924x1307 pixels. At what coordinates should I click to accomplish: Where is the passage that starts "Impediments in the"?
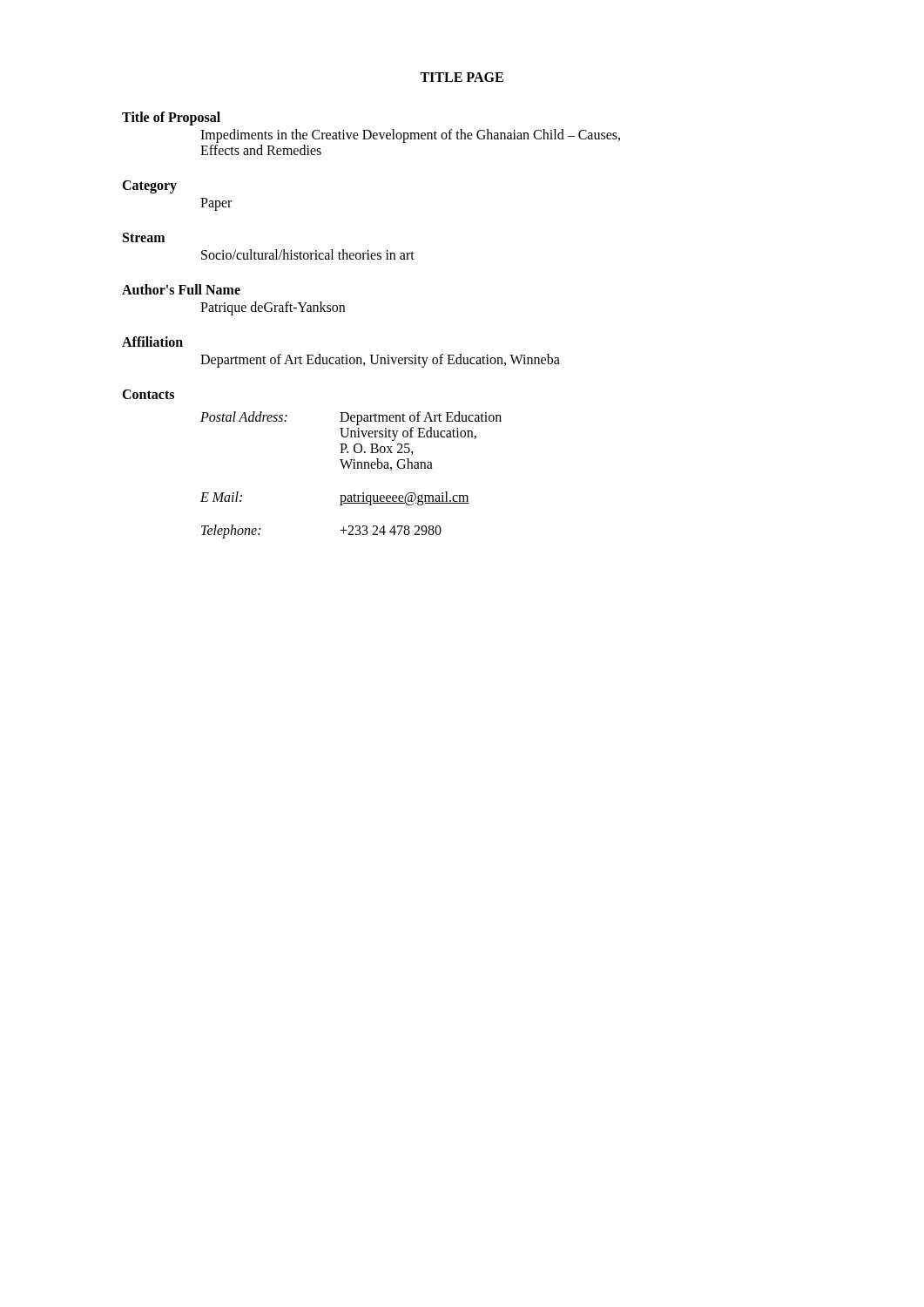coord(411,142)
